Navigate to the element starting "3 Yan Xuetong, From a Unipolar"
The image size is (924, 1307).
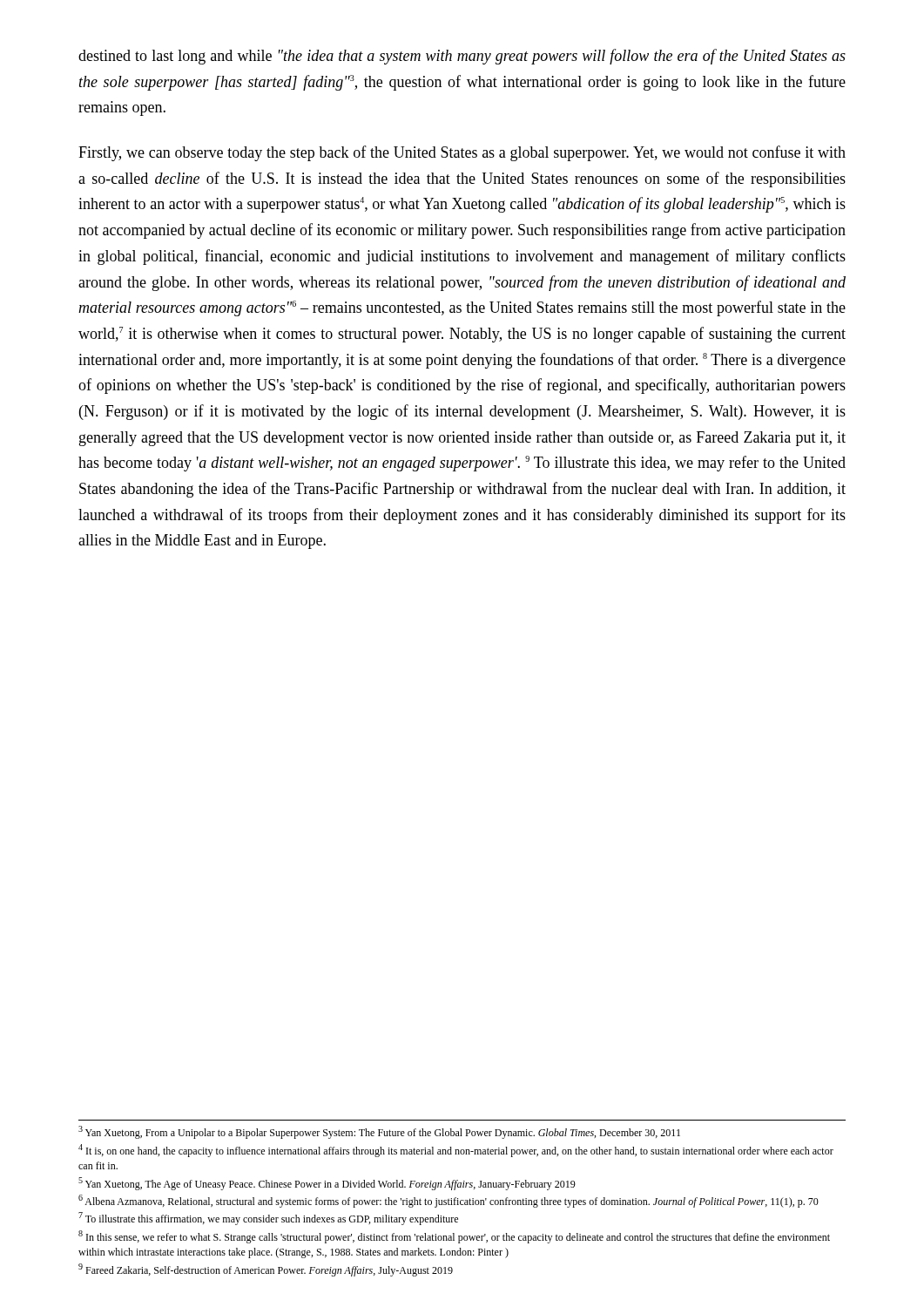380,1133
